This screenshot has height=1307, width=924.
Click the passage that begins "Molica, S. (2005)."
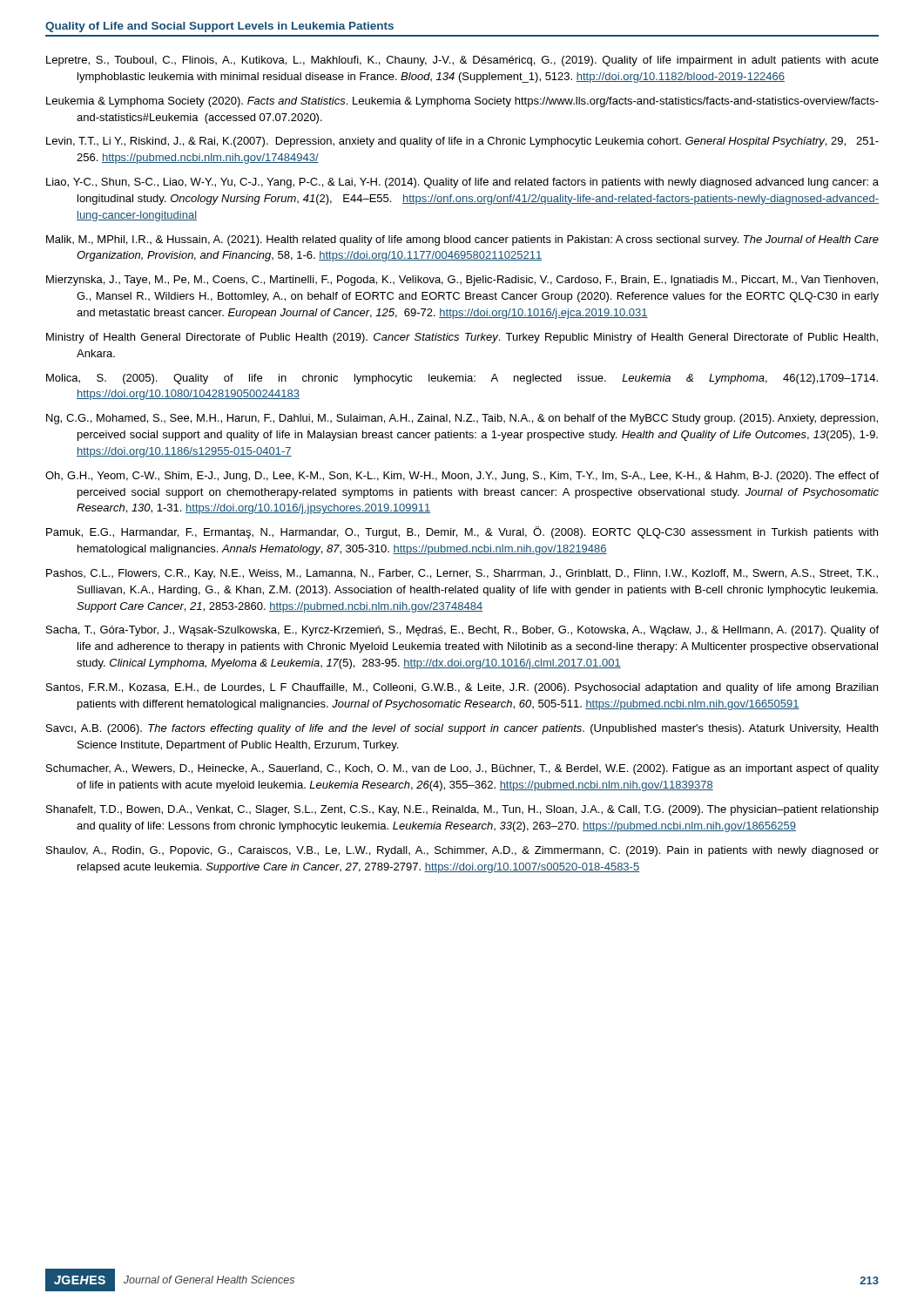[x=462, y=385]
